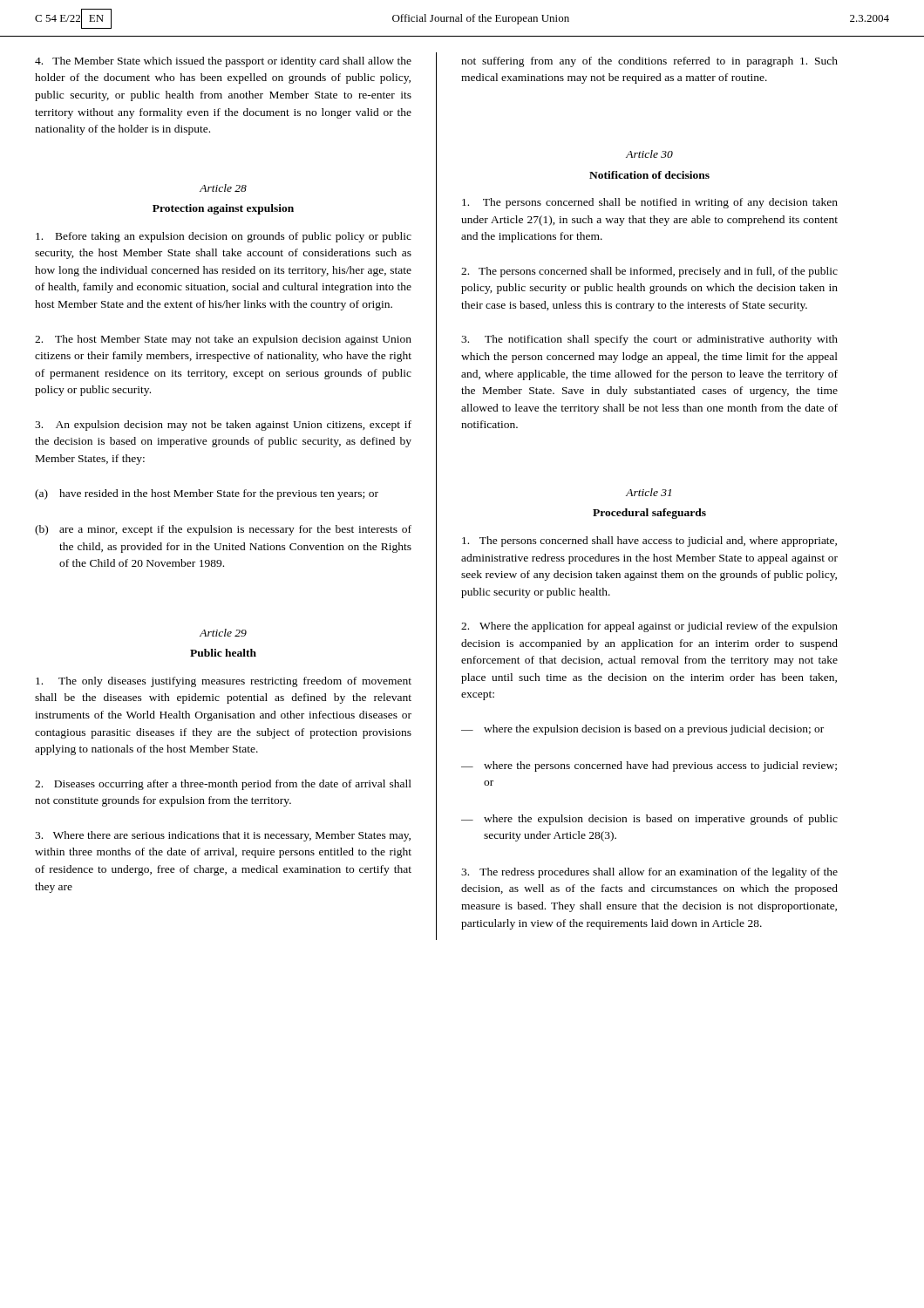The width and height of the screenshot is (924, 1308).
Task: Select the passage starting "Article 28"
Action: tap(223, 188)
